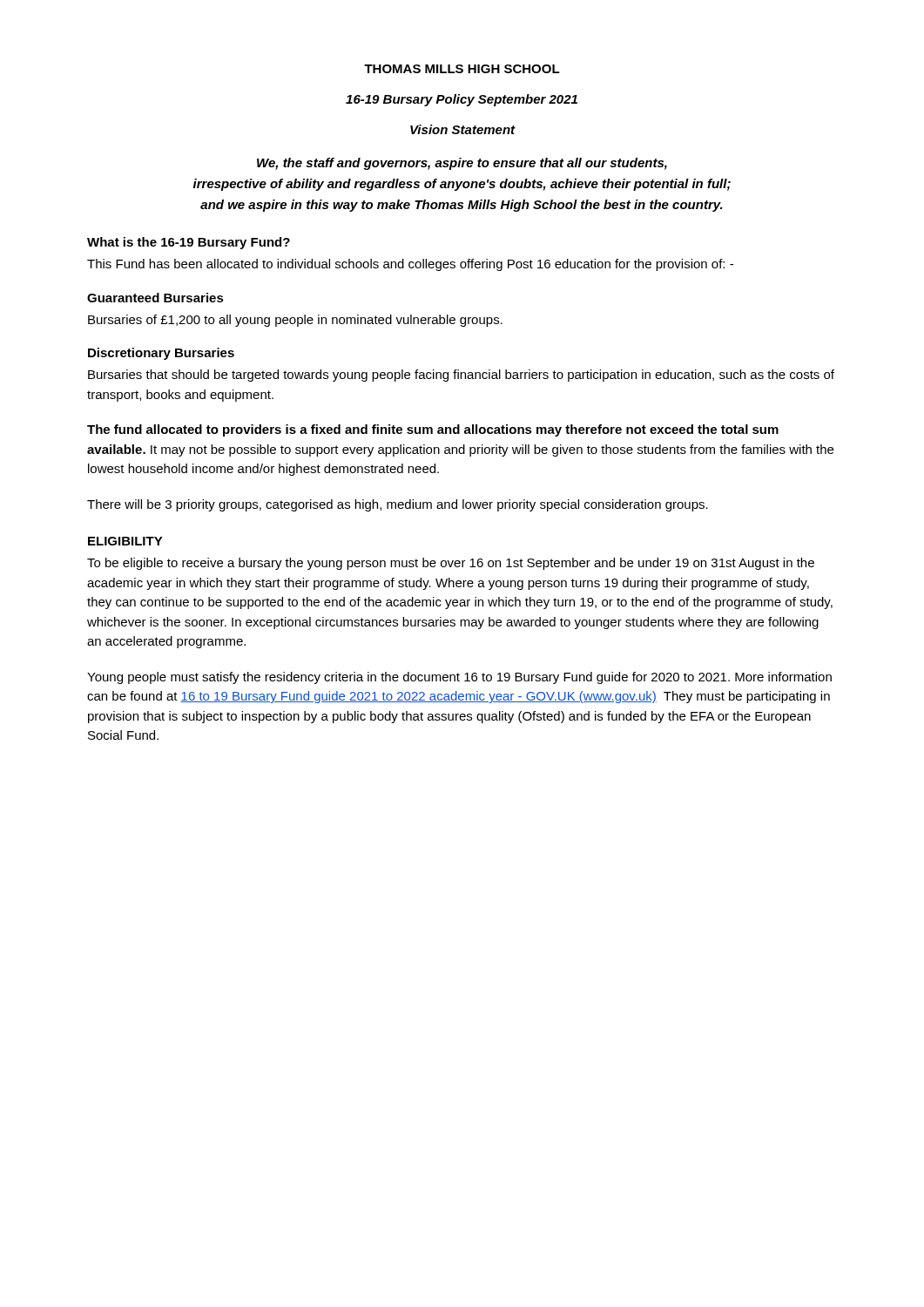Locate the section header that says "Discretionary Bursaries"
This screenshot has height=1307, width=924.
pos(161,352)
